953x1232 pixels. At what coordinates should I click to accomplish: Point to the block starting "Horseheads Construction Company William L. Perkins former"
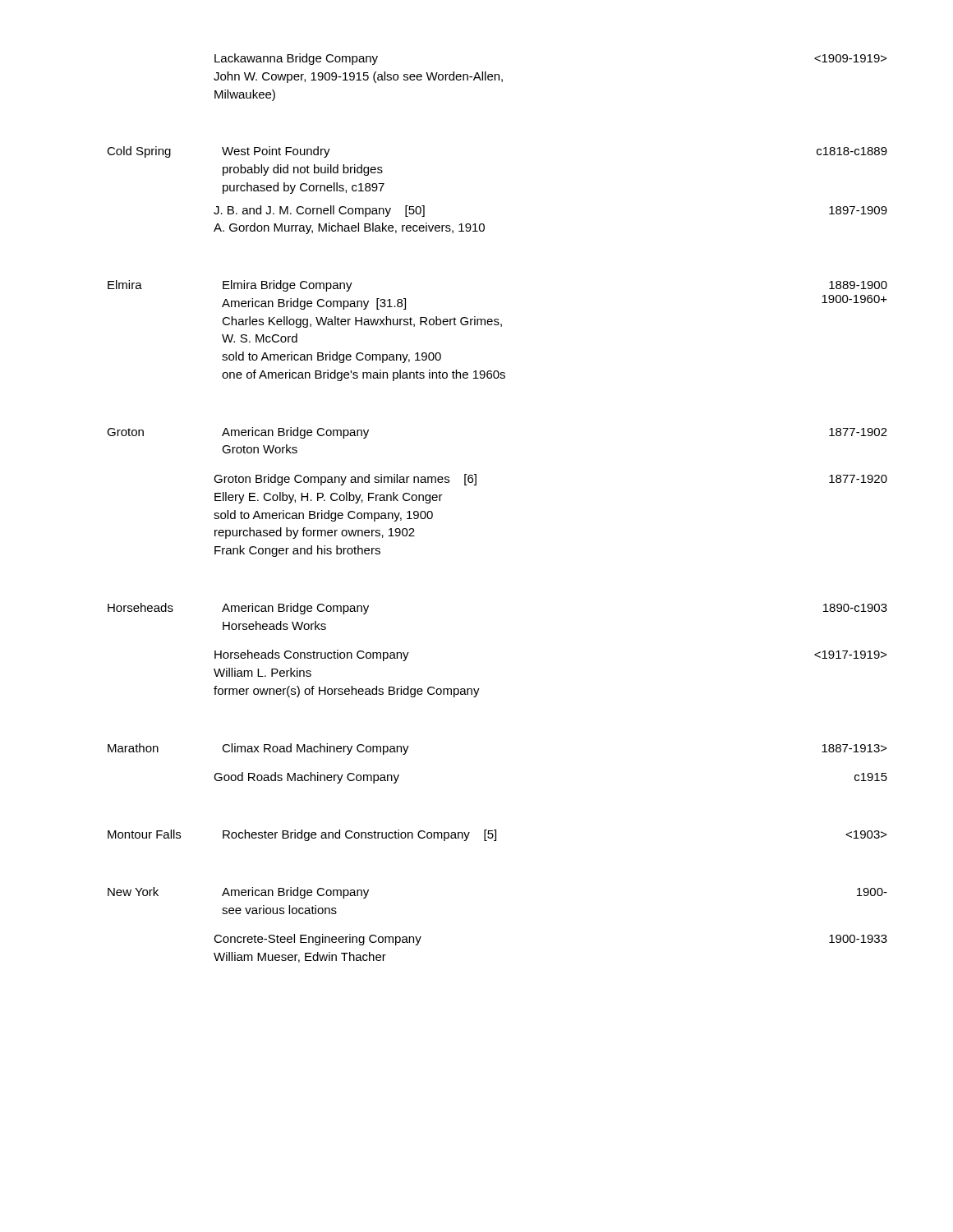point(311,656)
